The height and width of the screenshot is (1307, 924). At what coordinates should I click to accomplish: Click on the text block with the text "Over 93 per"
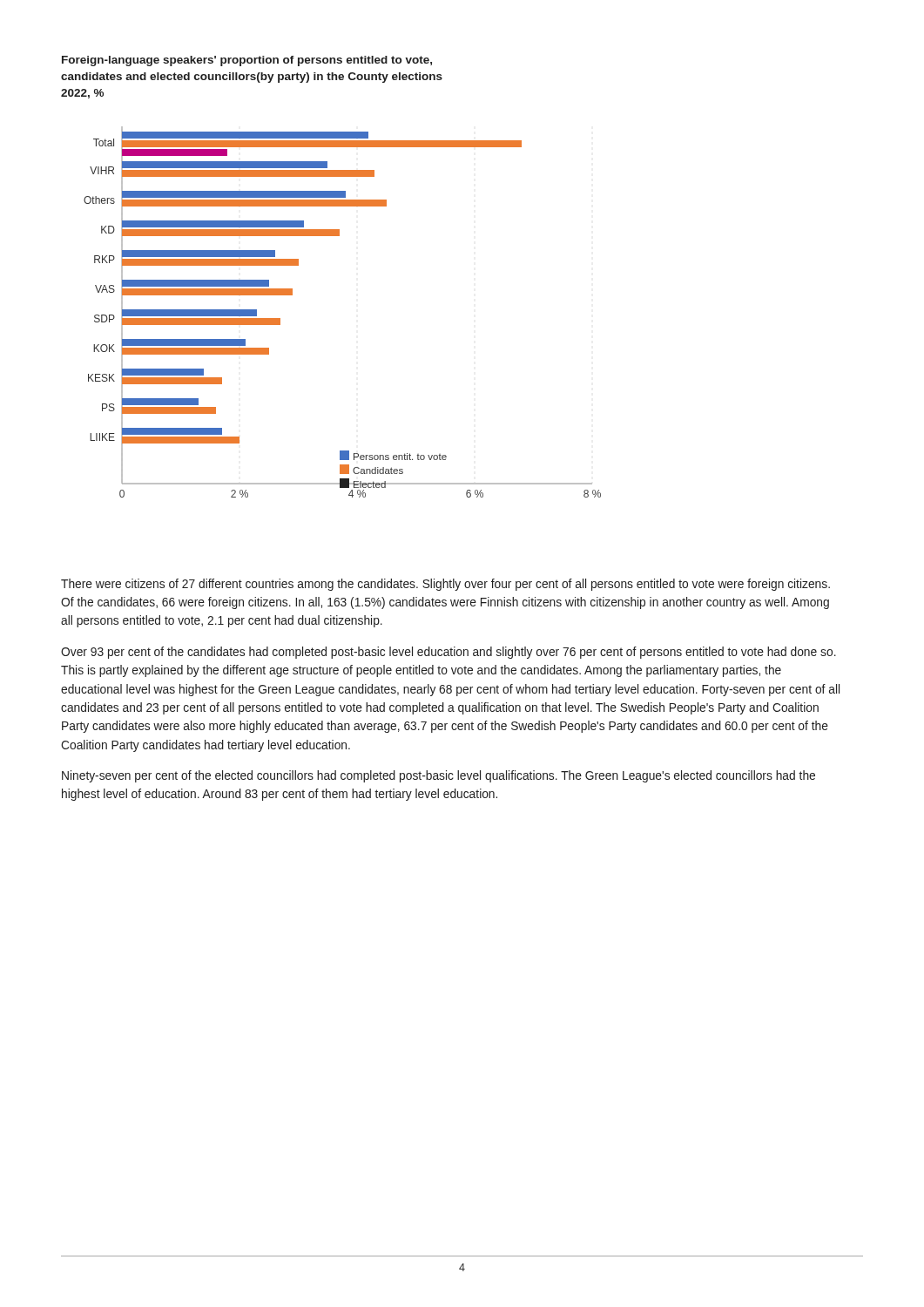[x=451, y=699]
